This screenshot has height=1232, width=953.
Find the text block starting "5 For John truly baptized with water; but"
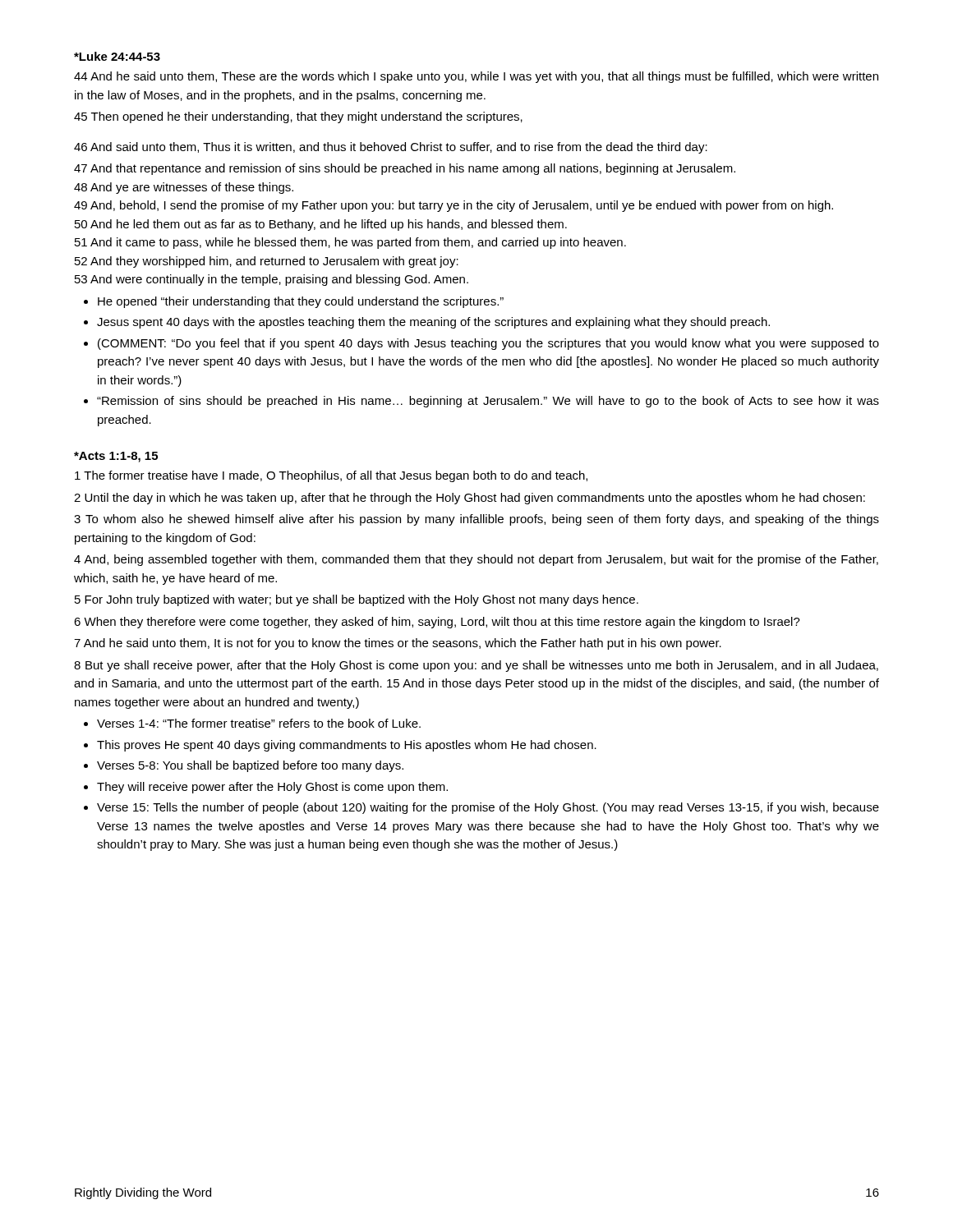[357, 599]
